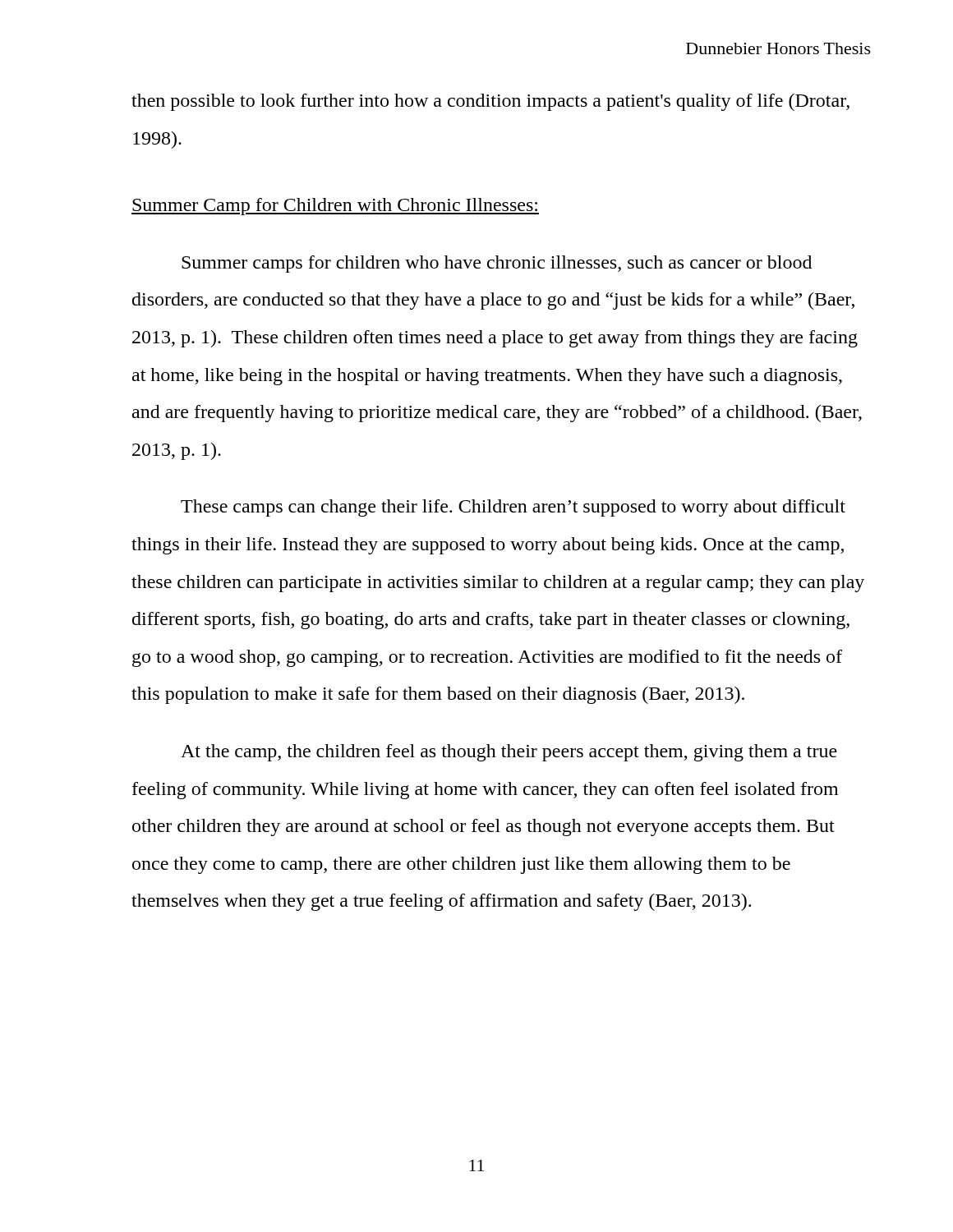The image size is (953, 1232).
Task: Click the passage that begins "At the camp, the children feel as though"
Action: pos(485,826)
